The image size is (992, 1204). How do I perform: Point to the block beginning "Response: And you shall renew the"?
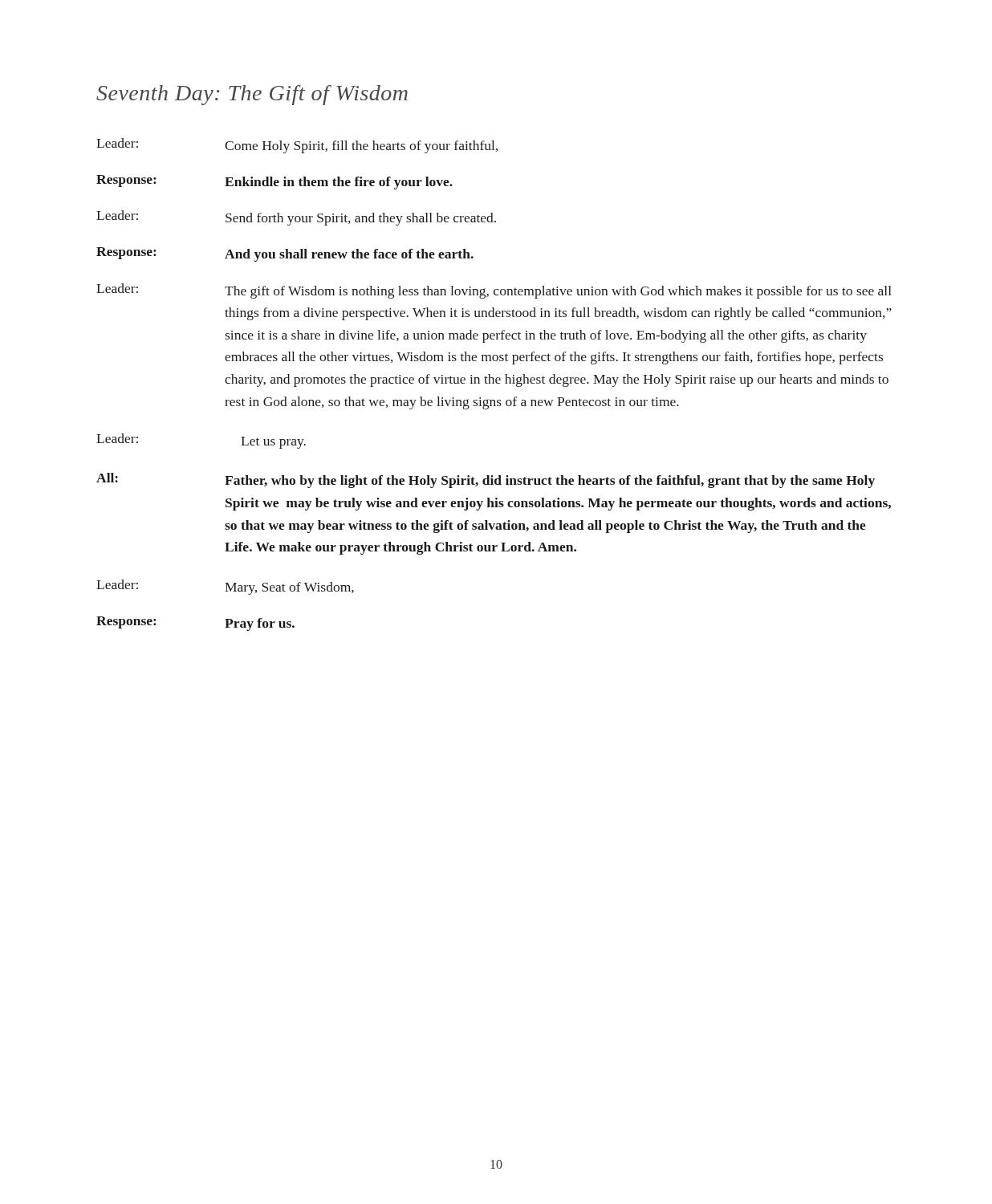click(x=285, y=254)
